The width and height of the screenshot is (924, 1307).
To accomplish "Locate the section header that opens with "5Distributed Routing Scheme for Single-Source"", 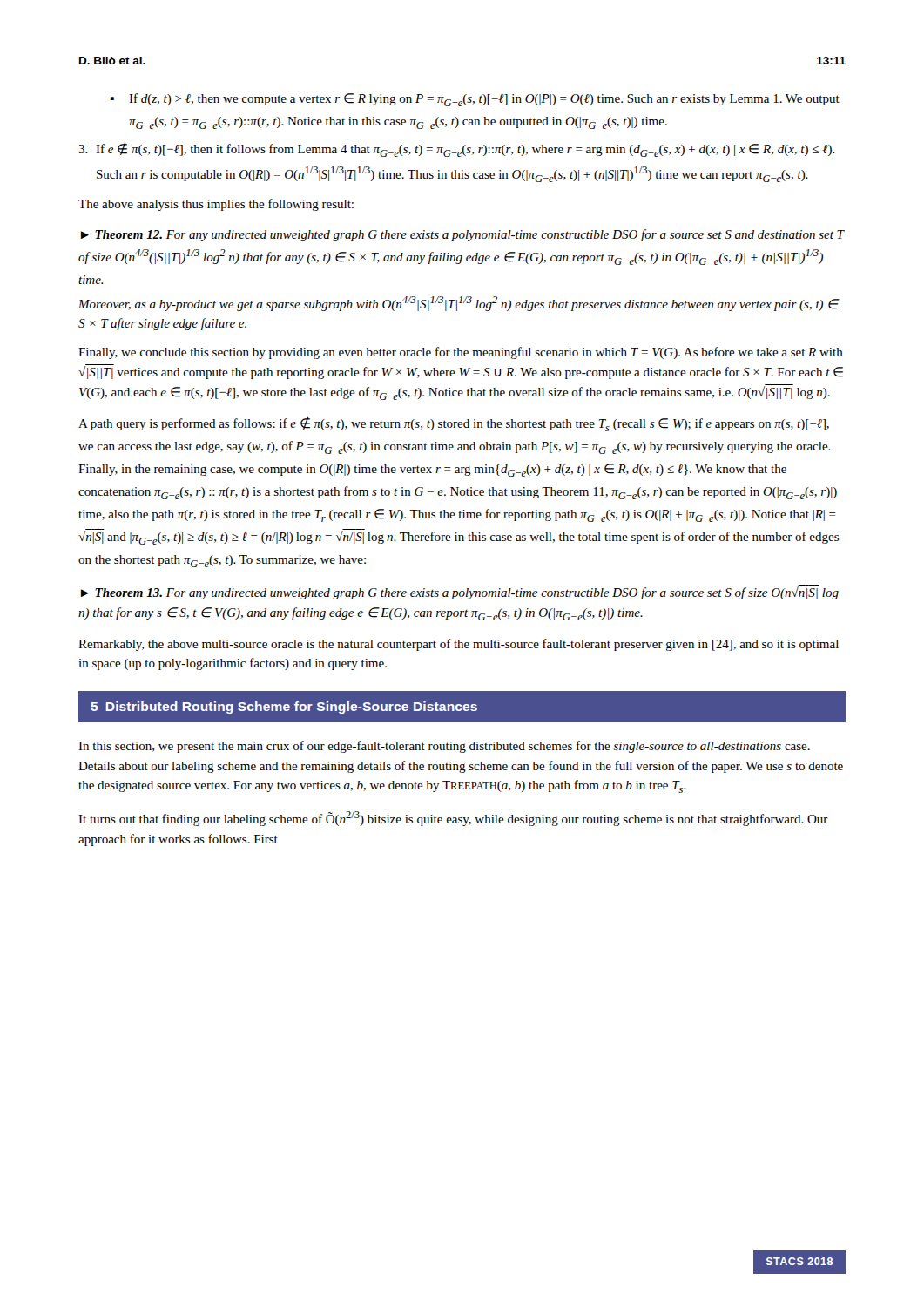I will pos(284,706).
